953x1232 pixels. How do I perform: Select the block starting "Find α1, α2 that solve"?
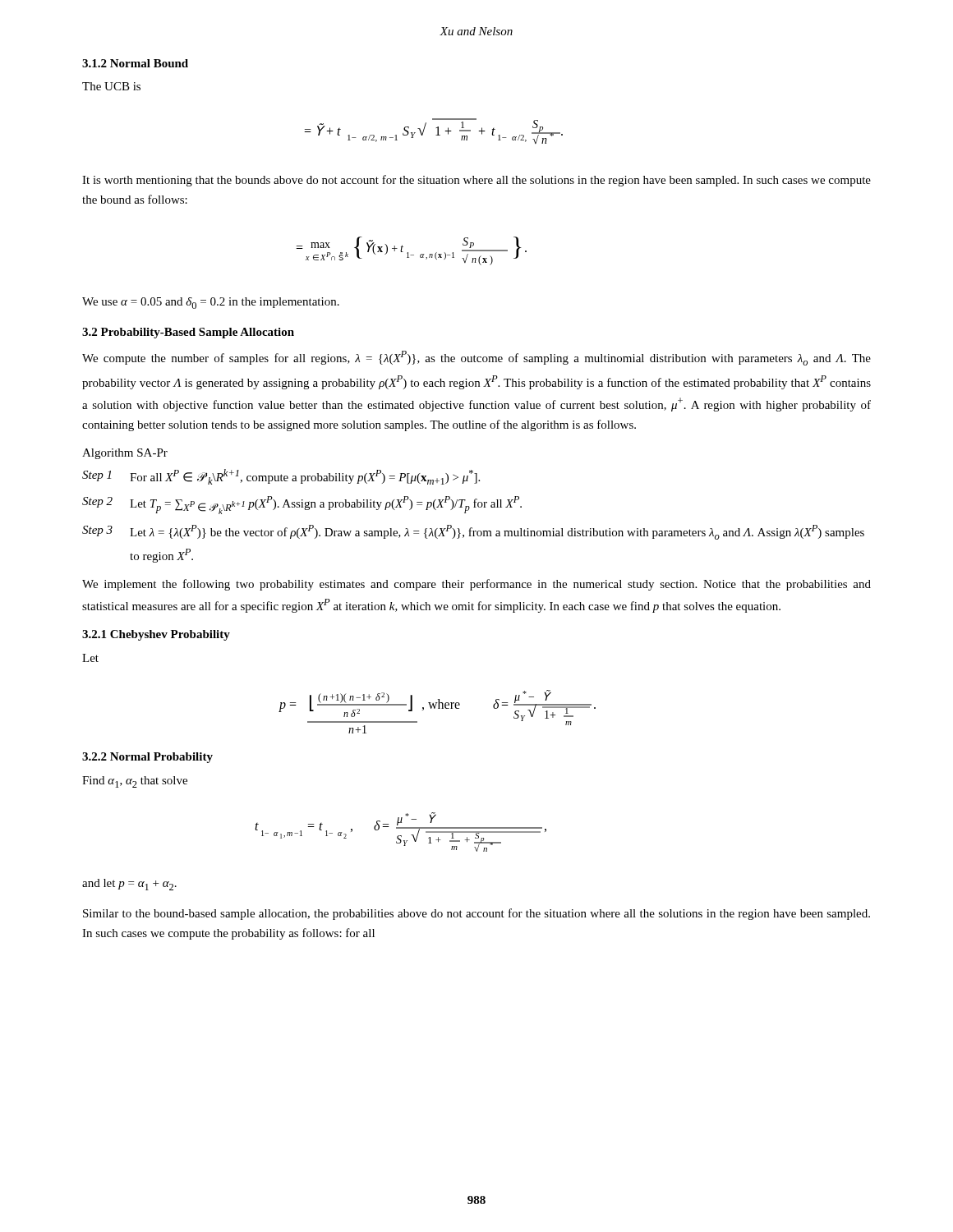(x=135, y=782)
